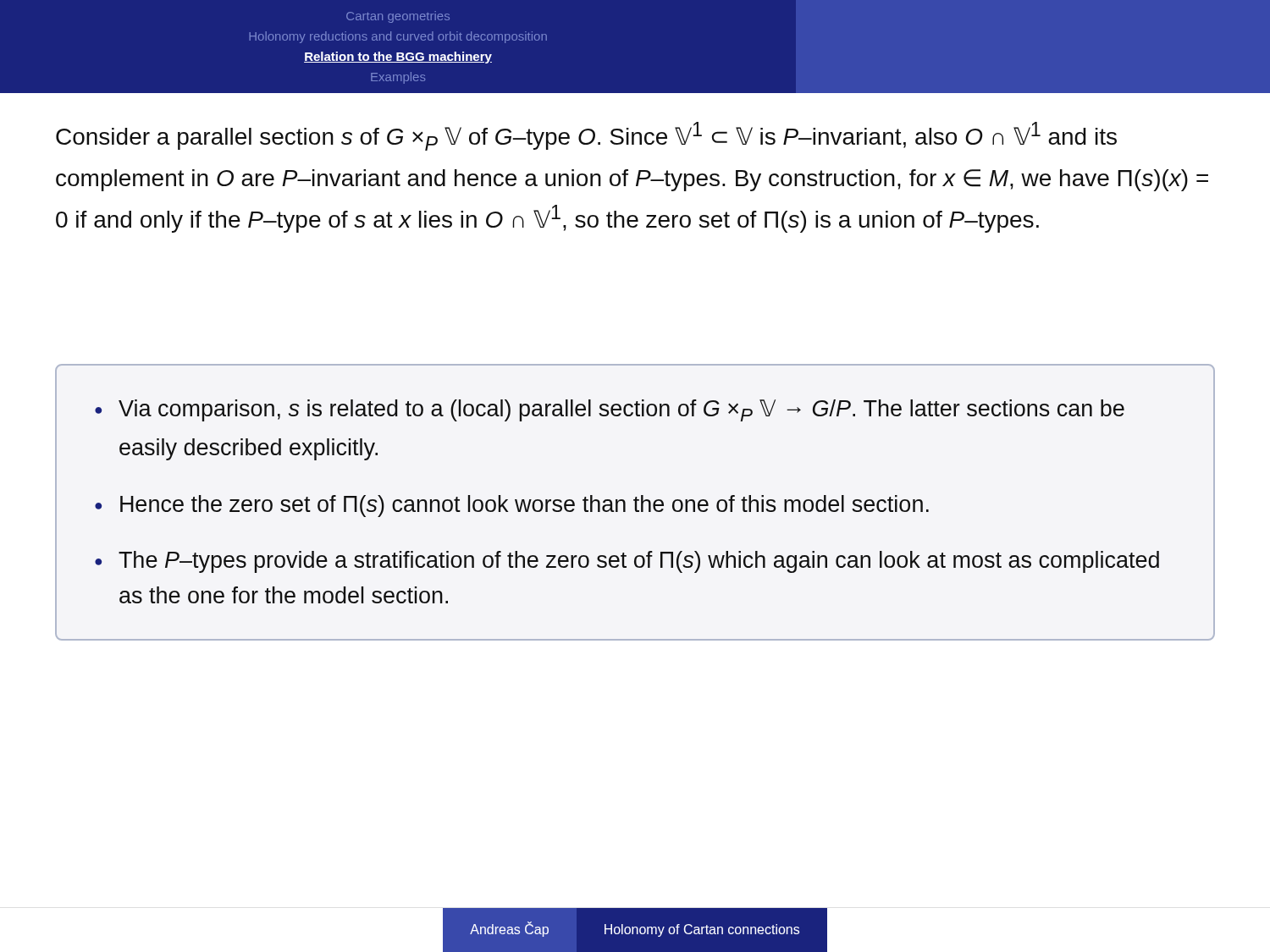The image size is (1270, 952).
Task: Find the block on this page that starts "● The P–types provide a stratification of"
Action: click(635, 578)
